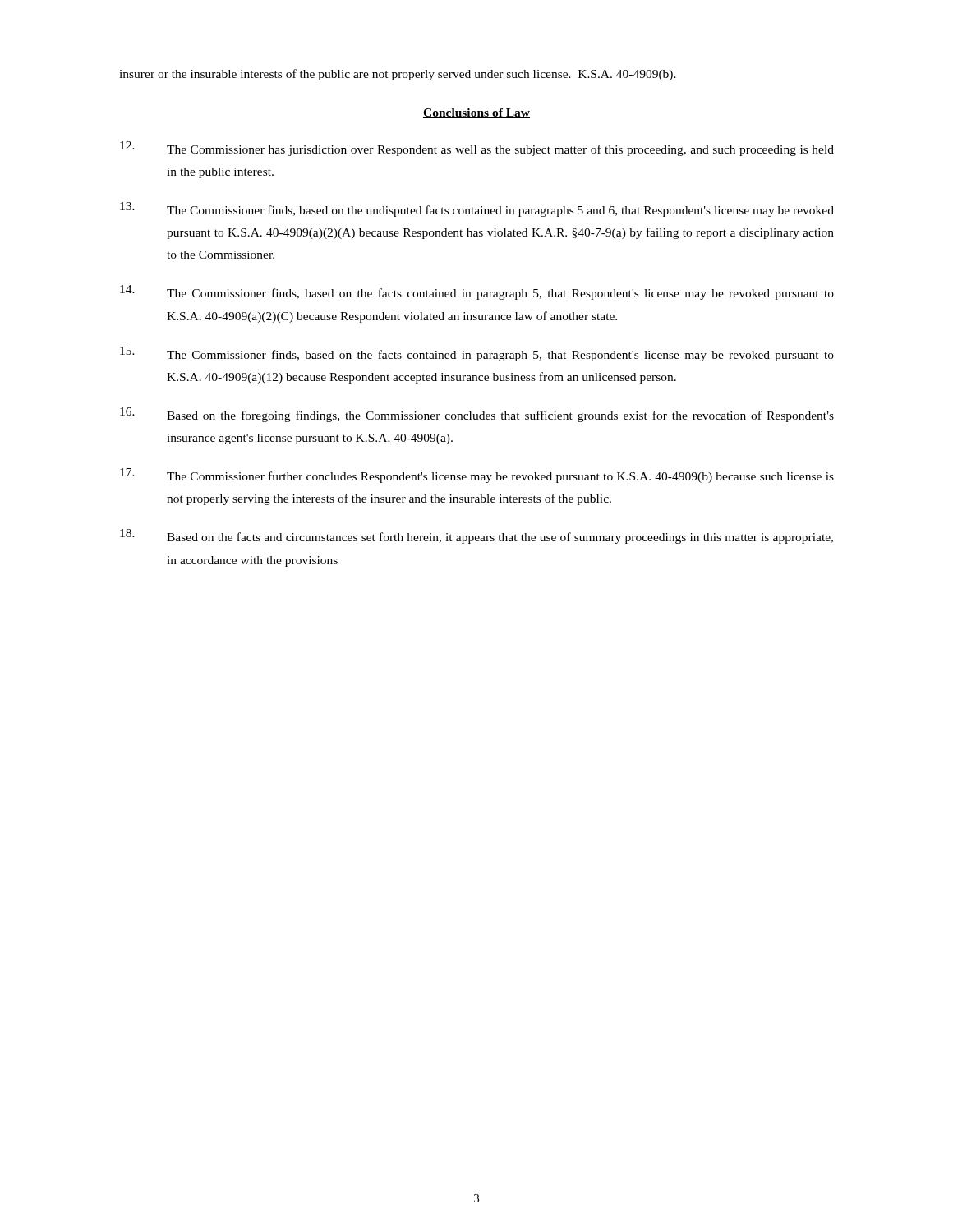
Task: Locate the block of text that opens with "Based on the facts"
Action: coord(476,548)
